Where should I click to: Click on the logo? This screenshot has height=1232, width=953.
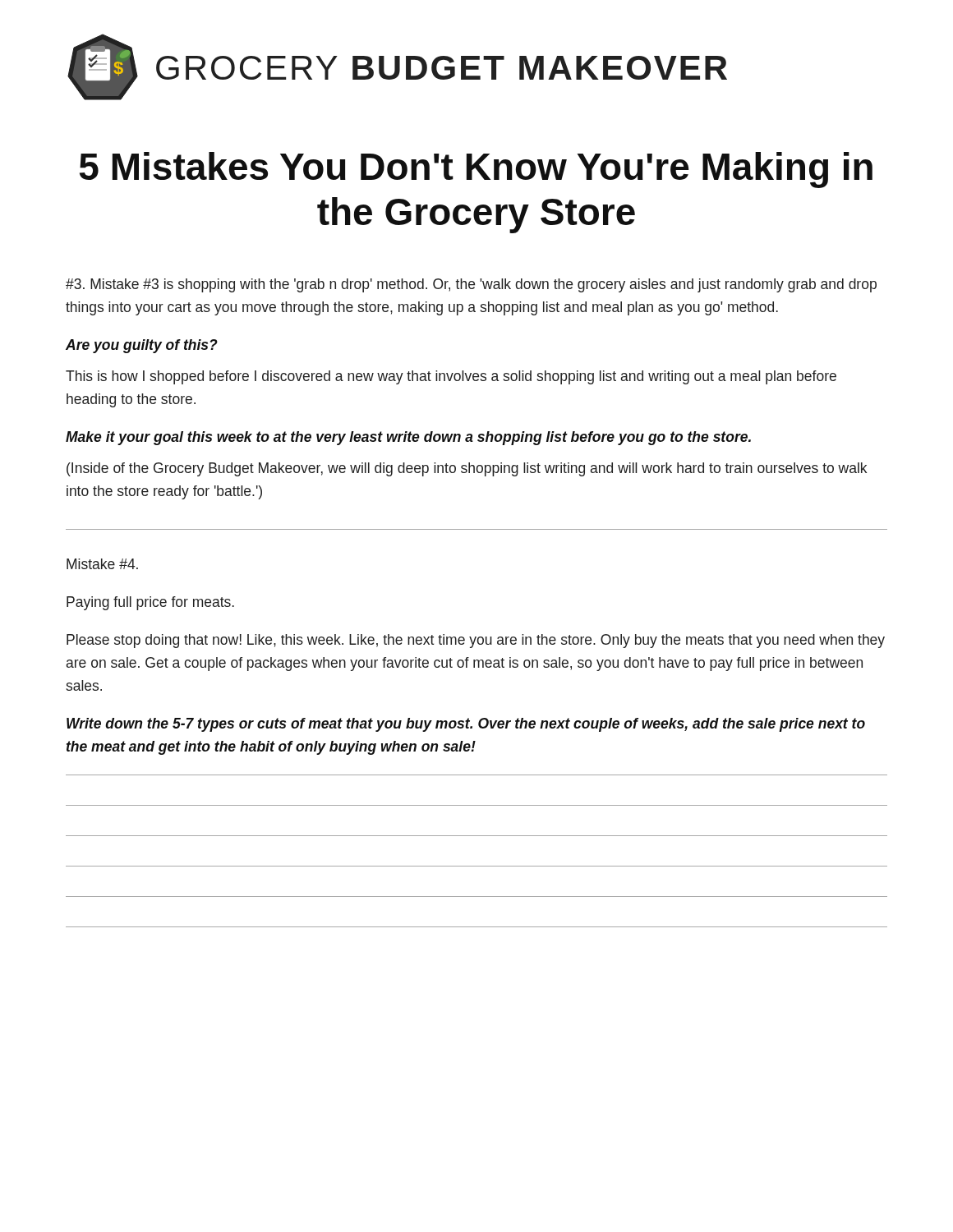[476, 57]
